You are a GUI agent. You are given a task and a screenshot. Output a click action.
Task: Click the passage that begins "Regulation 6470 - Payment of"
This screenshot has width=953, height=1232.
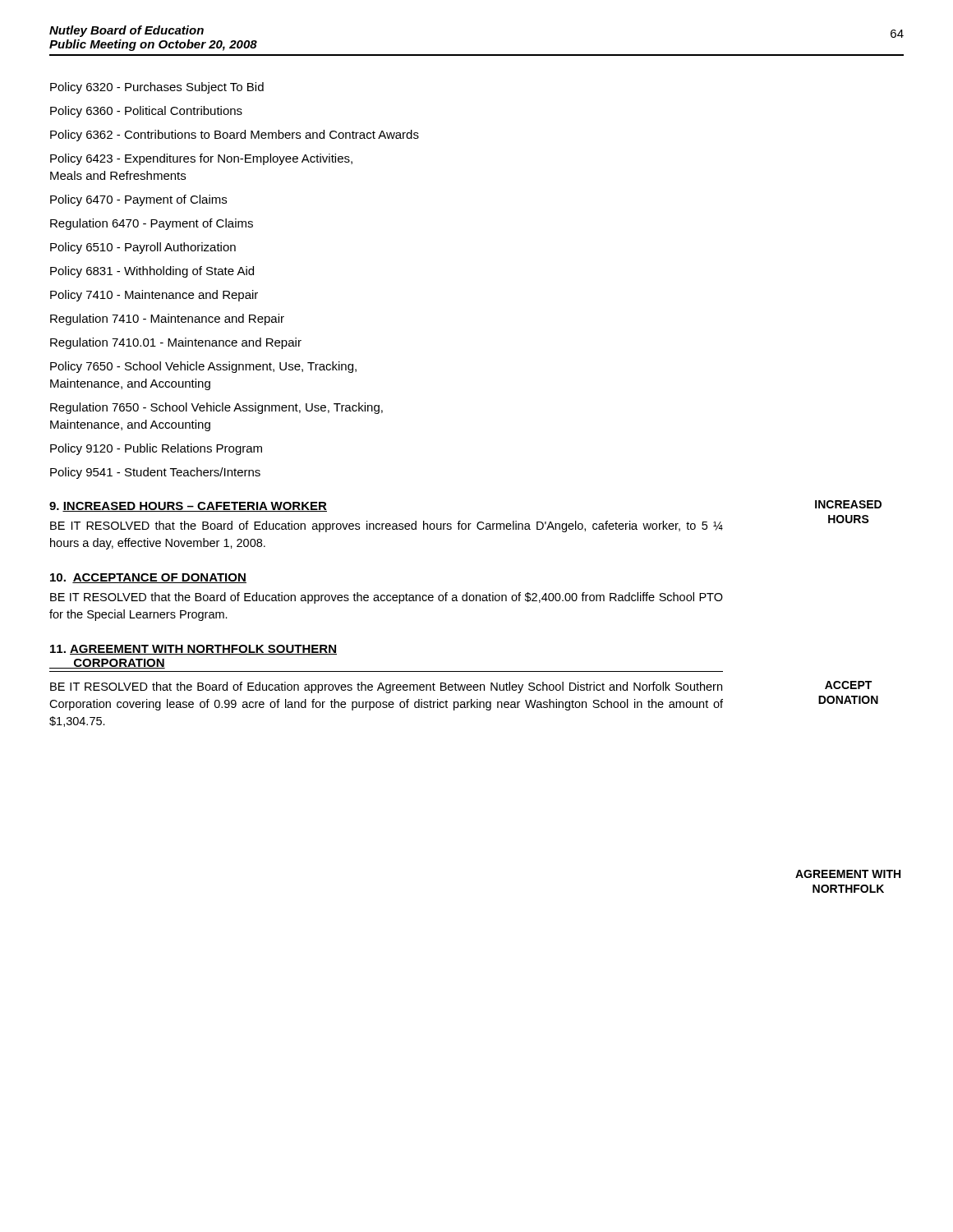[x=151, y=223]
